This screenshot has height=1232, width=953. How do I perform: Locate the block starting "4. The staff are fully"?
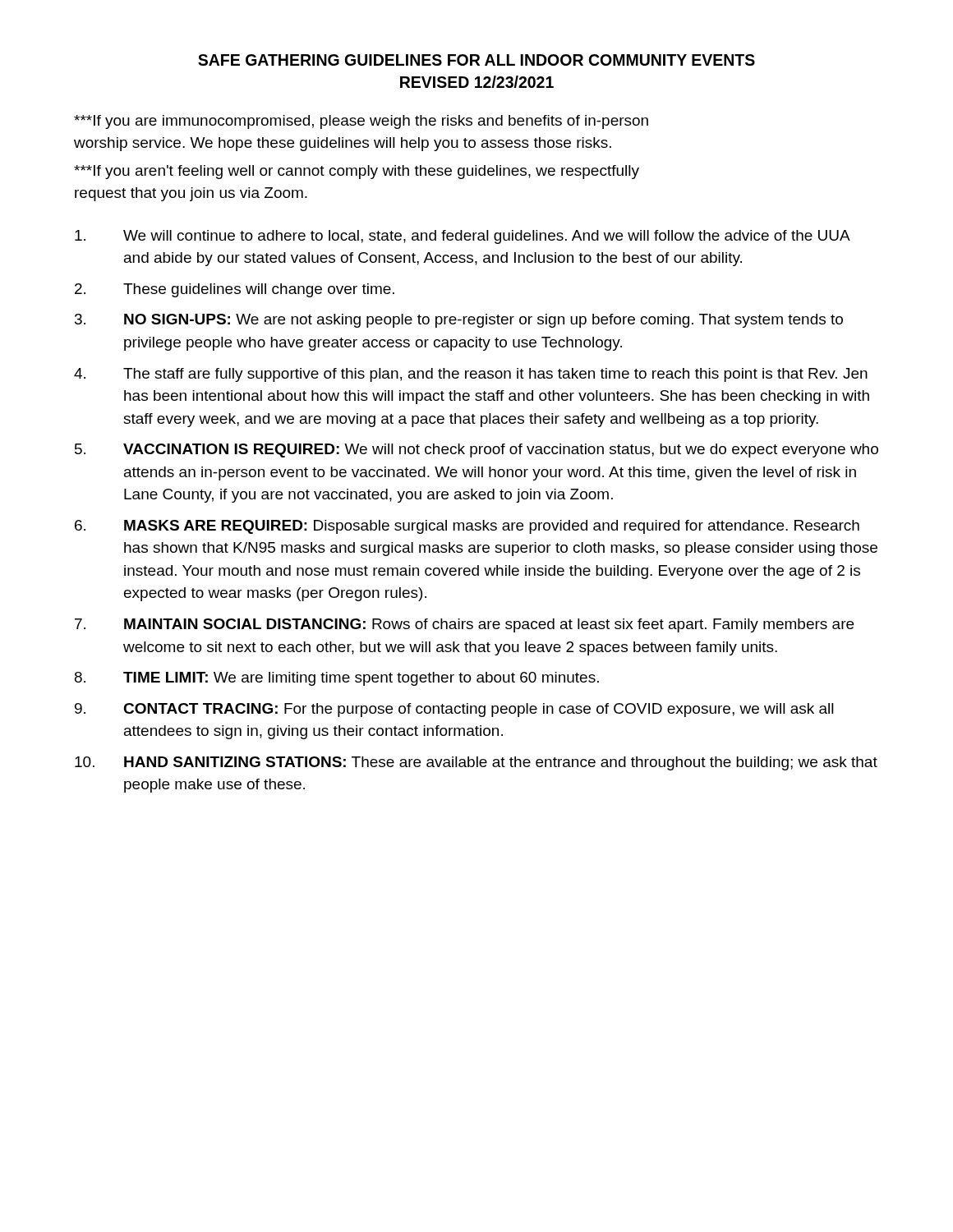pos(476,396)
